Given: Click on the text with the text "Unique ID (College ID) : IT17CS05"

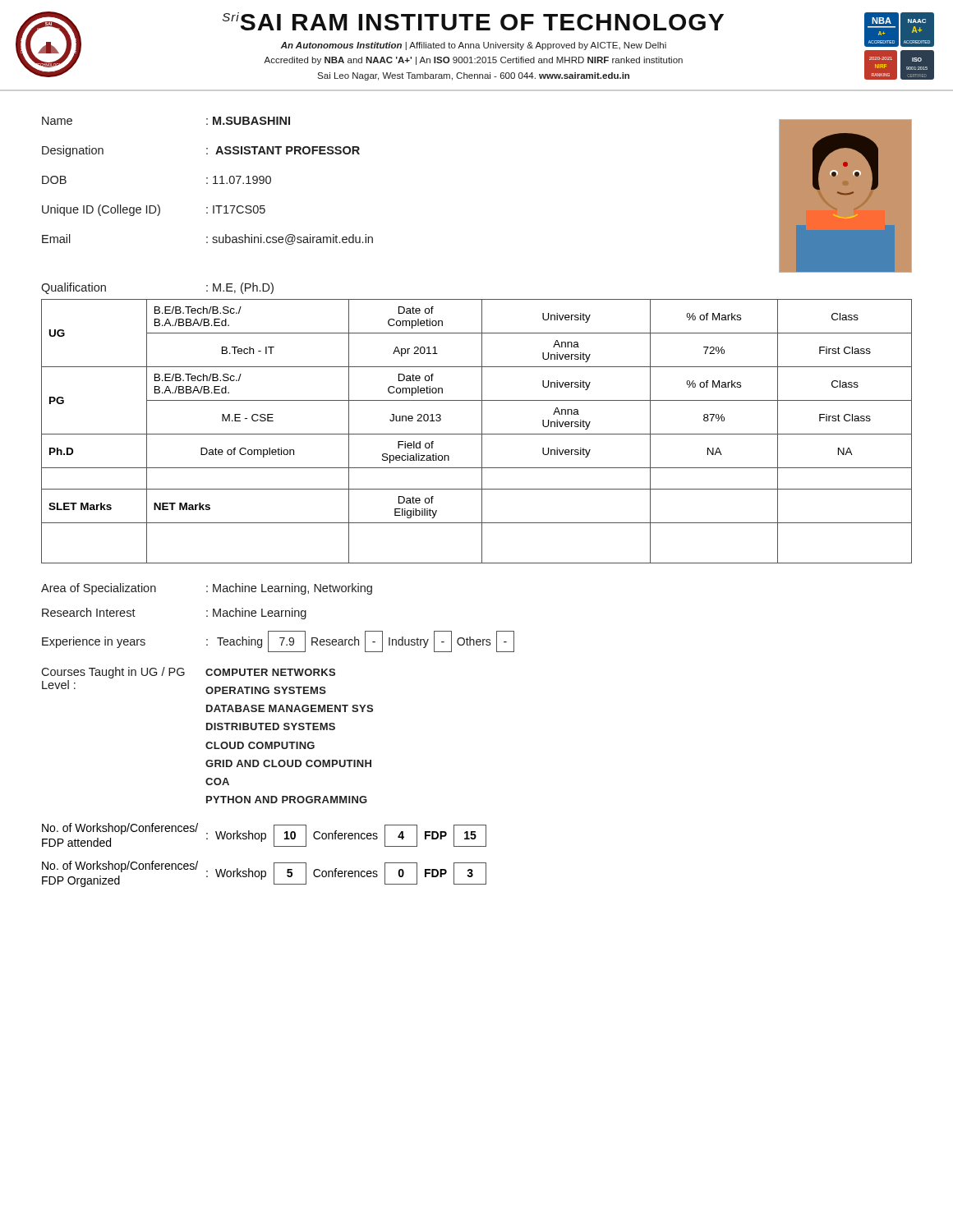Looking at the screenshot, I should (x=153, y=210).
